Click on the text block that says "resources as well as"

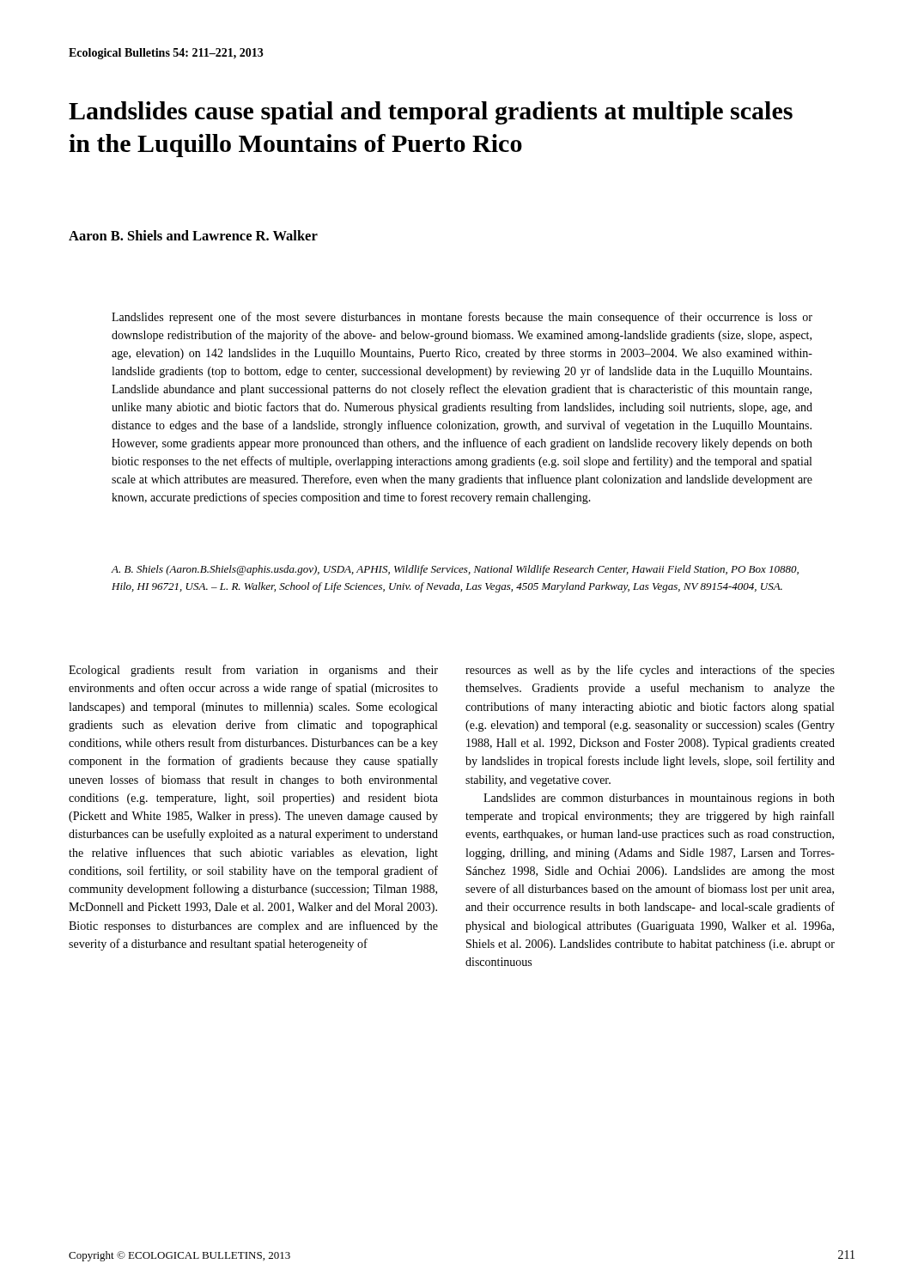650,816
